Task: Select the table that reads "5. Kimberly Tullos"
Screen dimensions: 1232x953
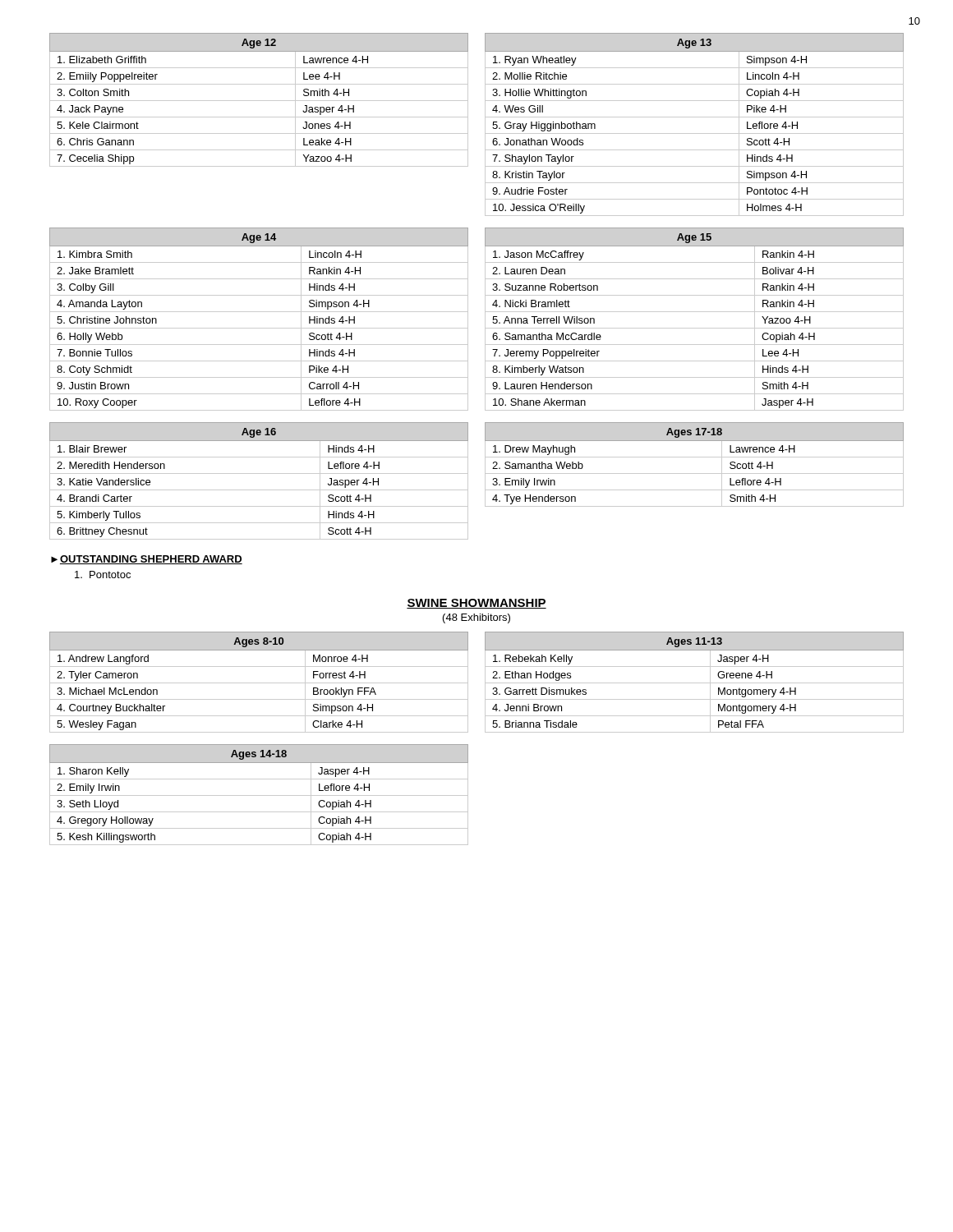Action: [x=259, y=481]
